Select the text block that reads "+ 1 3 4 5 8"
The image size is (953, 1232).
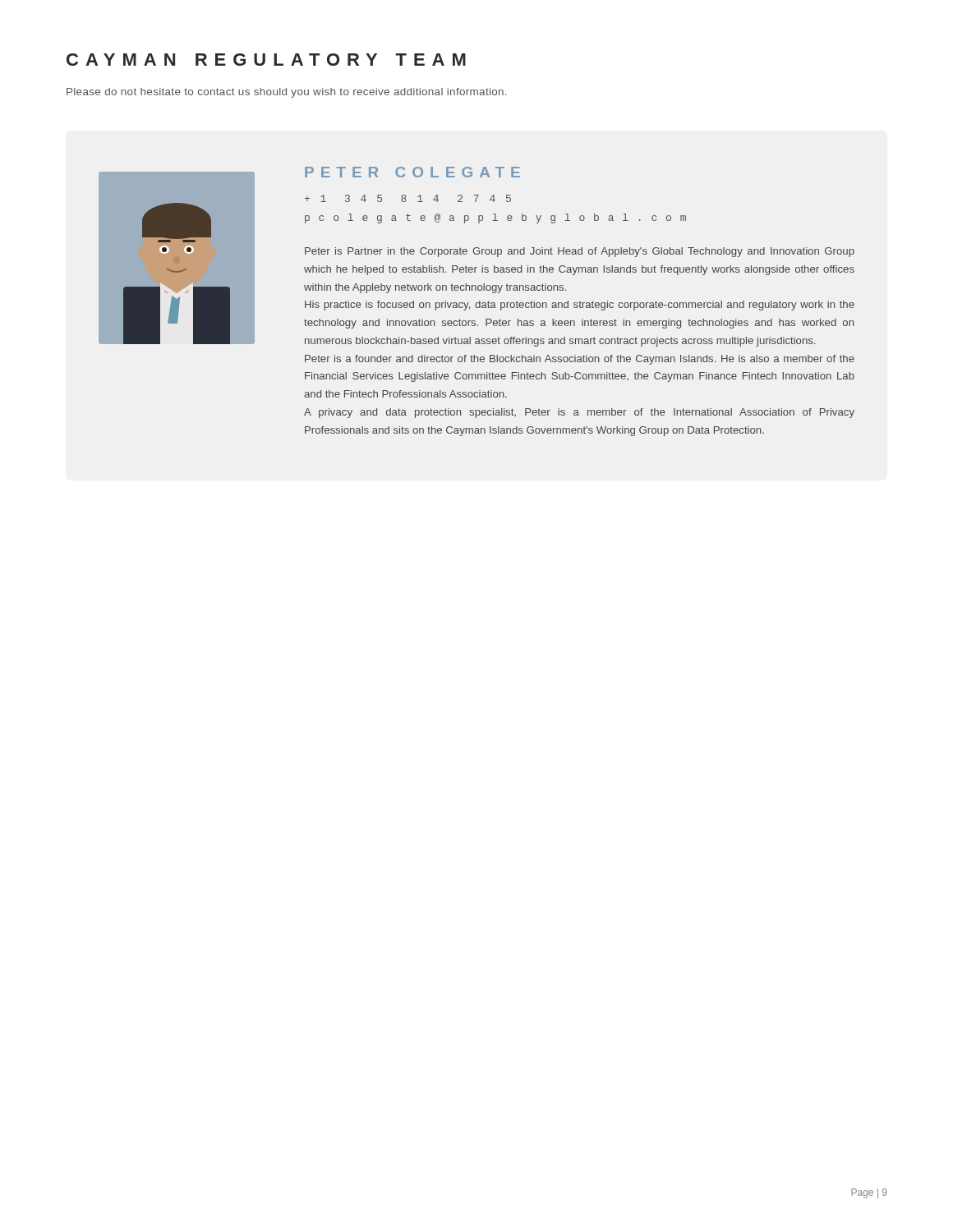click(x=408, y=198)
